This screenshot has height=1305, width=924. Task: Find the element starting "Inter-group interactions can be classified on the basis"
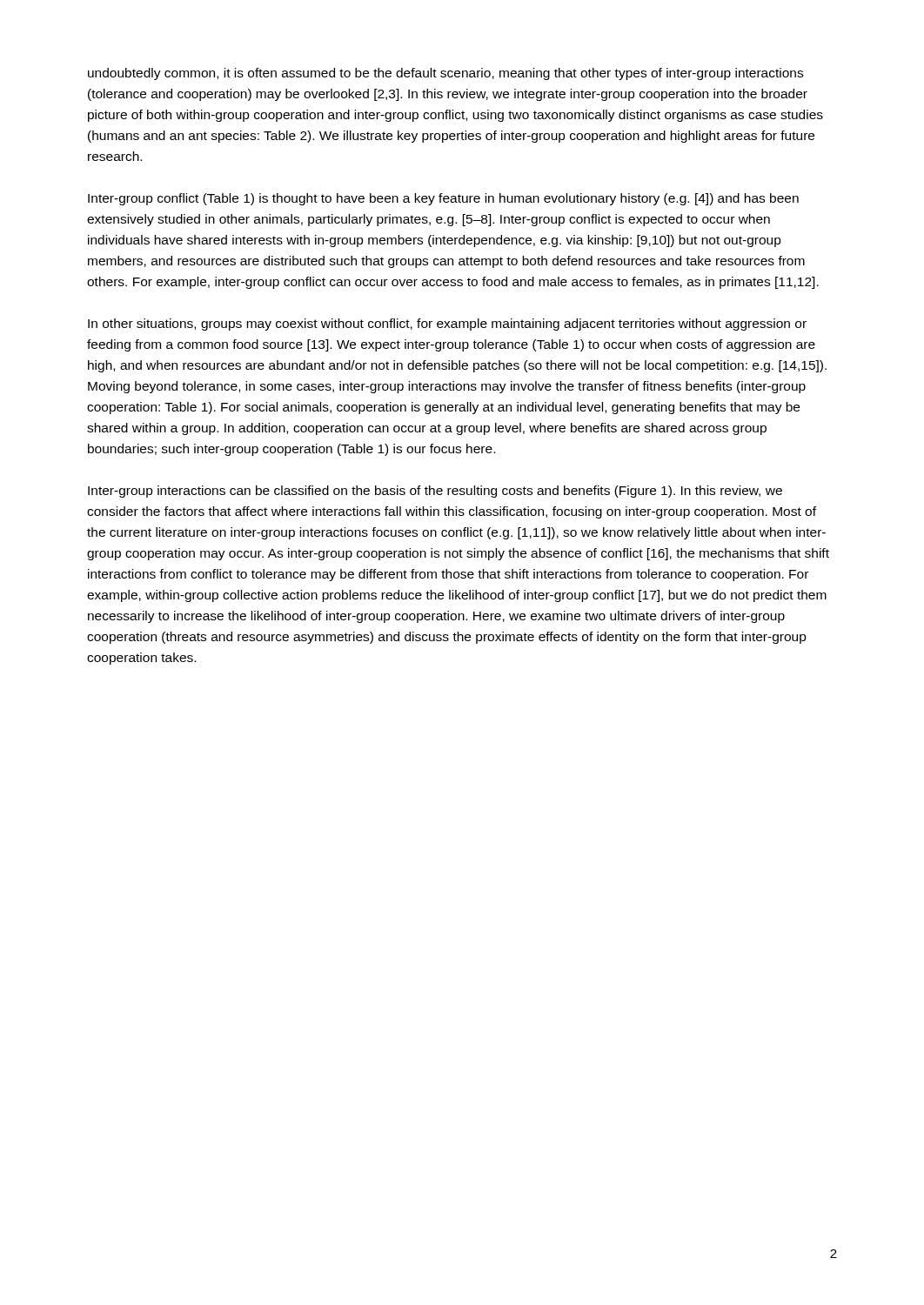point(458,574)
